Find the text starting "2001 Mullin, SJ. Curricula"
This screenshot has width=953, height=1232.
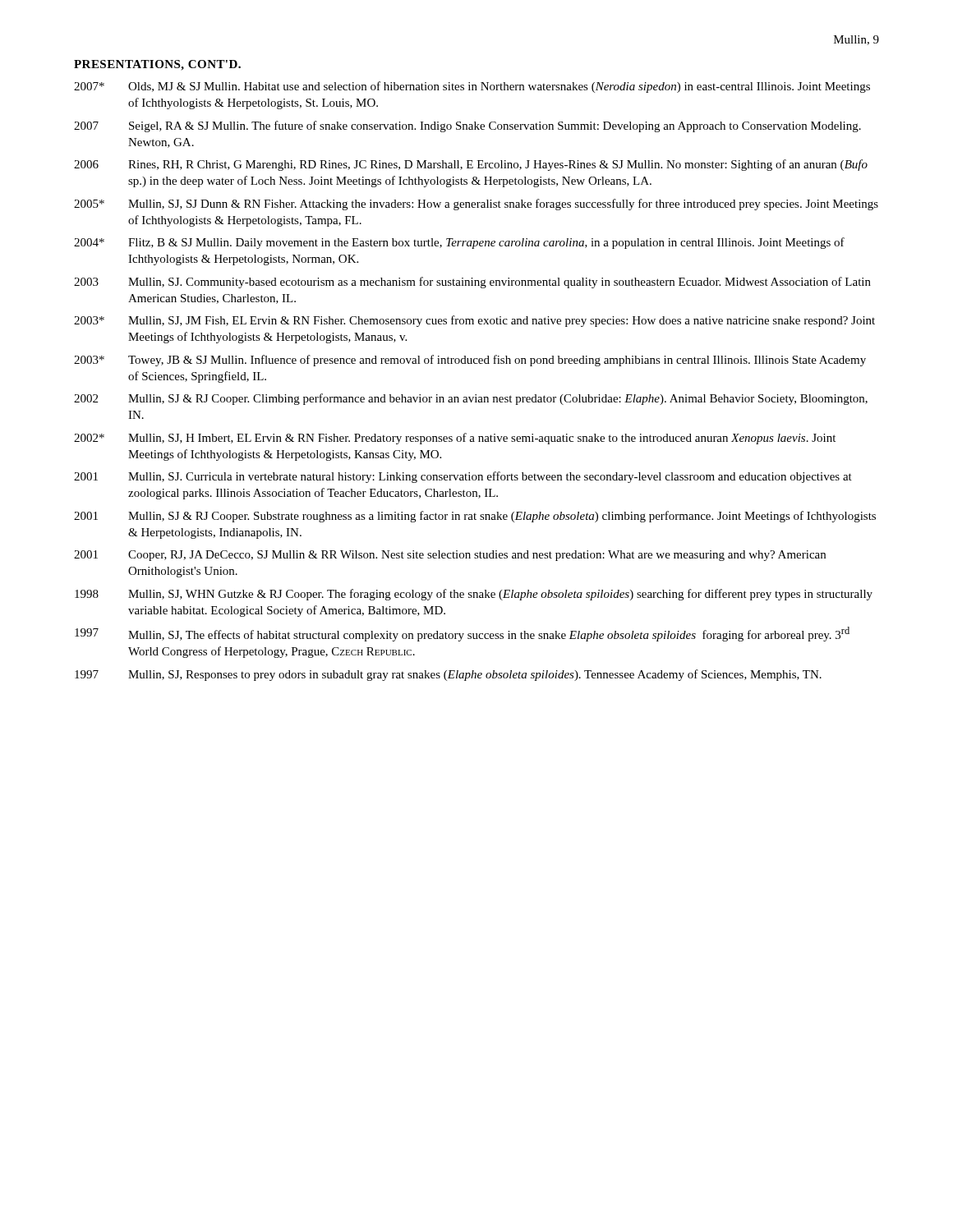(x=476, y=485)
